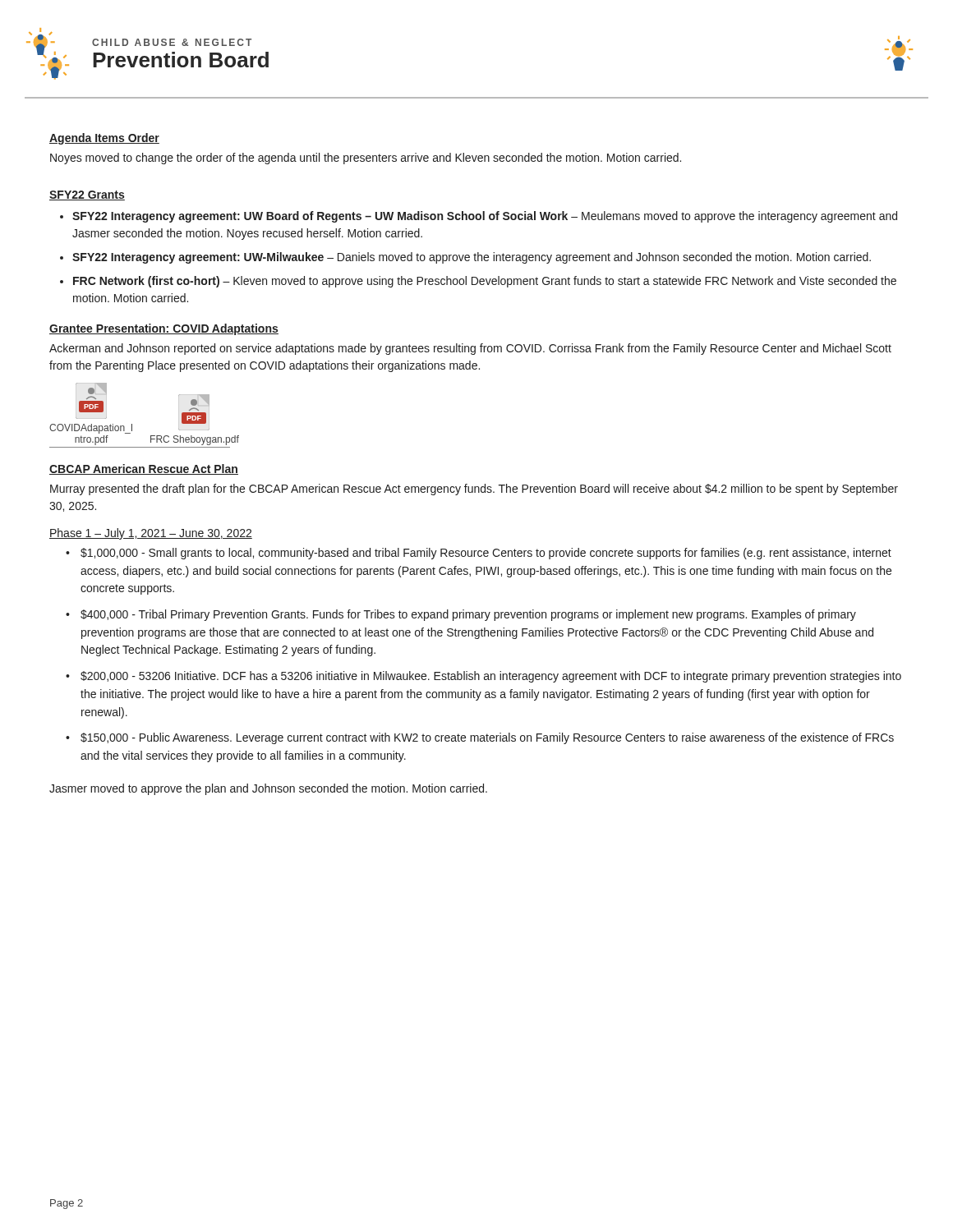The height and width of the screenshot is (1232, 953).
Task: Locate the passage starting "$150,000 - Public"
Action: click(487, 747)
